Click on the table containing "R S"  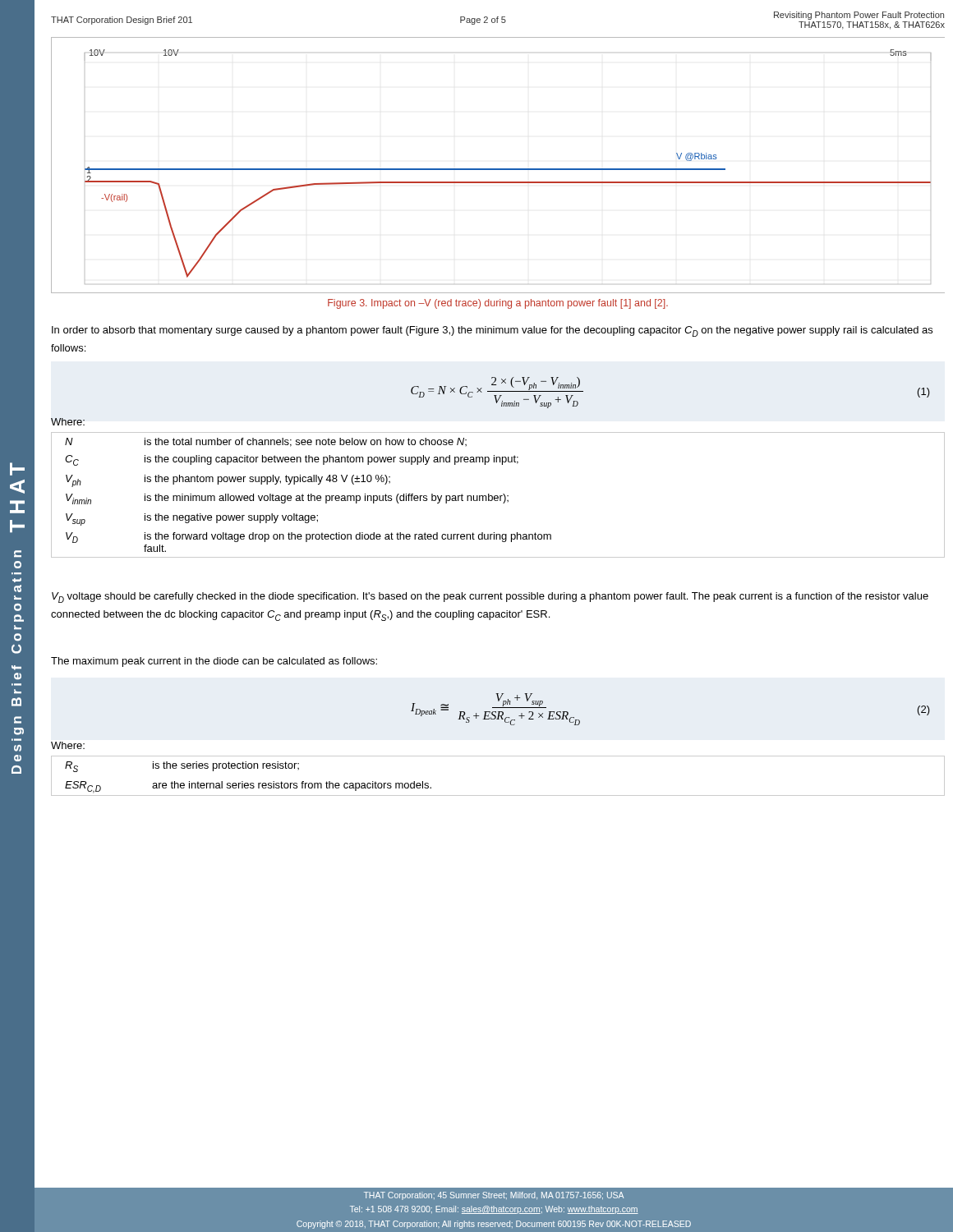pos(498,776)
